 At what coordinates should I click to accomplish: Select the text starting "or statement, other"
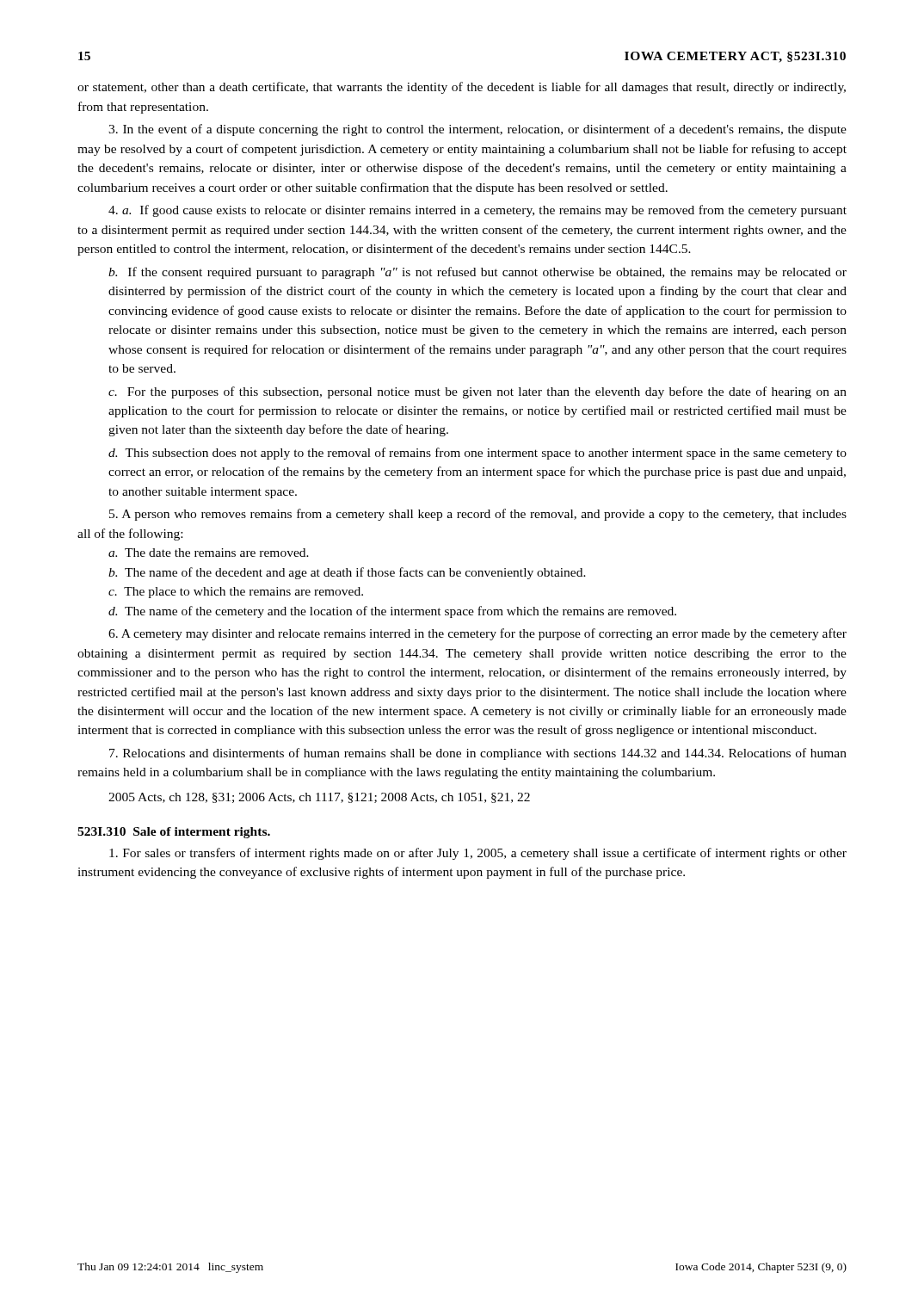click(x=462, y=97)
